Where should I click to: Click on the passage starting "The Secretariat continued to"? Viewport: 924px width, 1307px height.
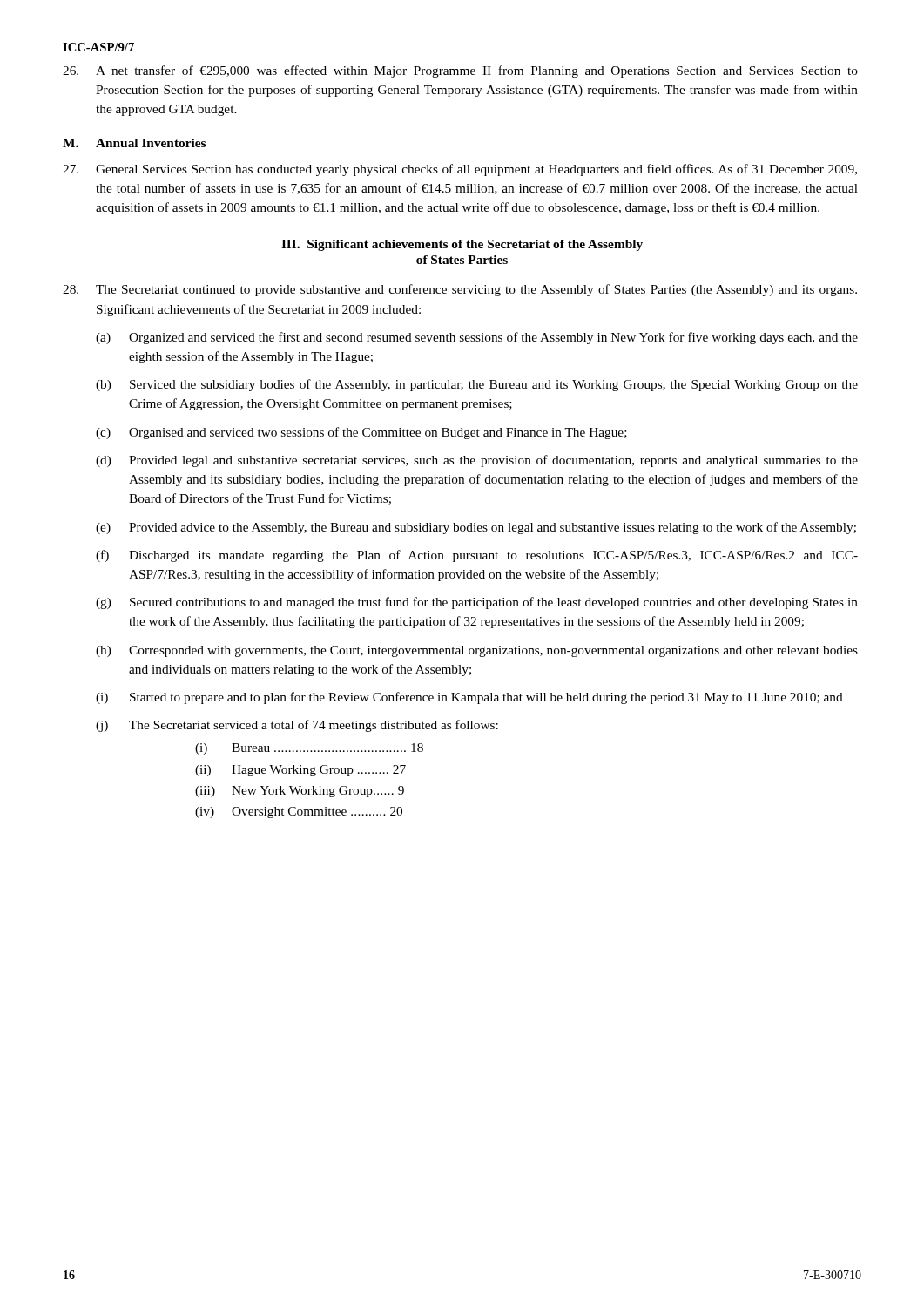(460, 299)
